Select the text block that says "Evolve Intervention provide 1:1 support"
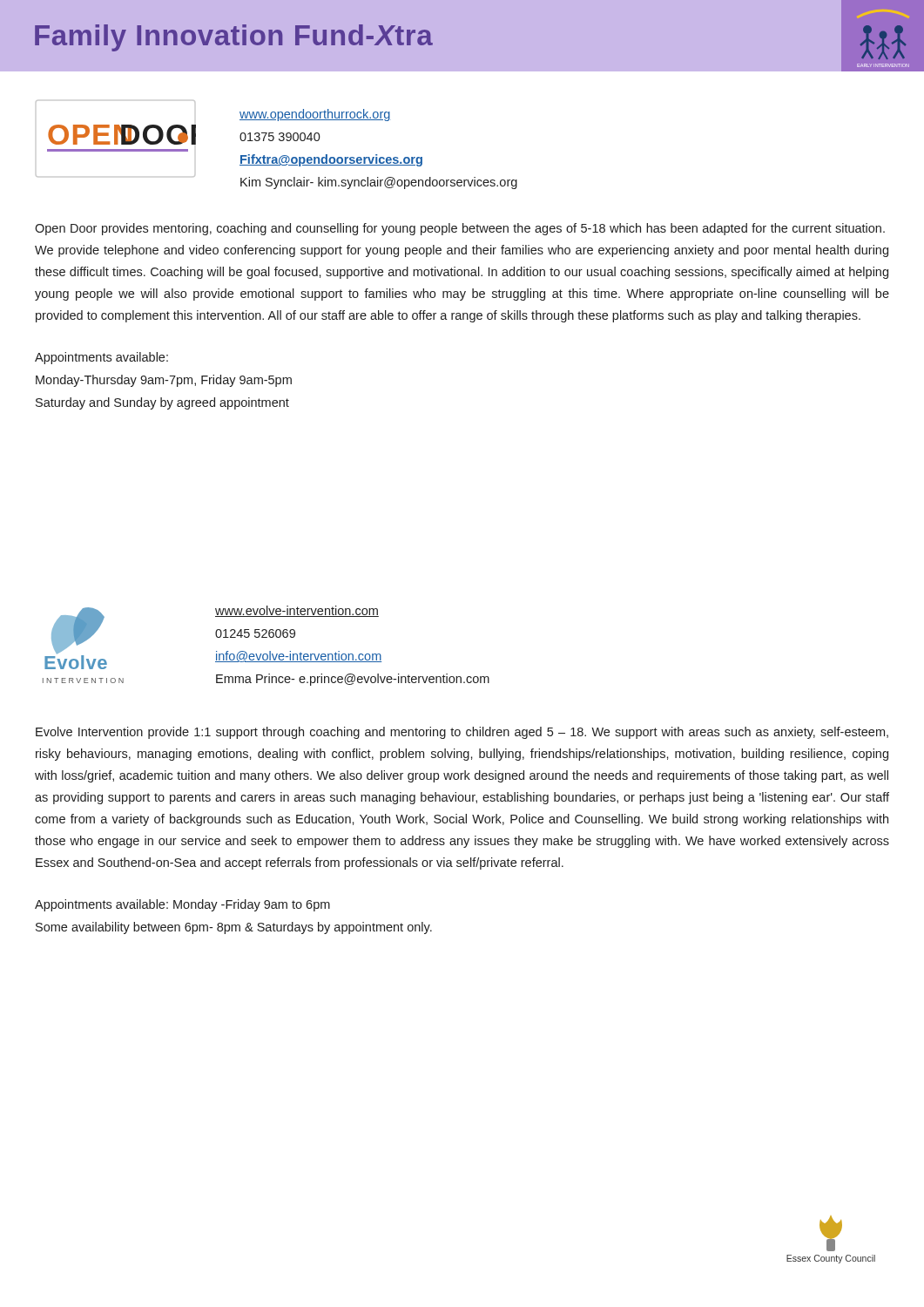This screenshot has width=924, height=1307. tap(462, 797)
